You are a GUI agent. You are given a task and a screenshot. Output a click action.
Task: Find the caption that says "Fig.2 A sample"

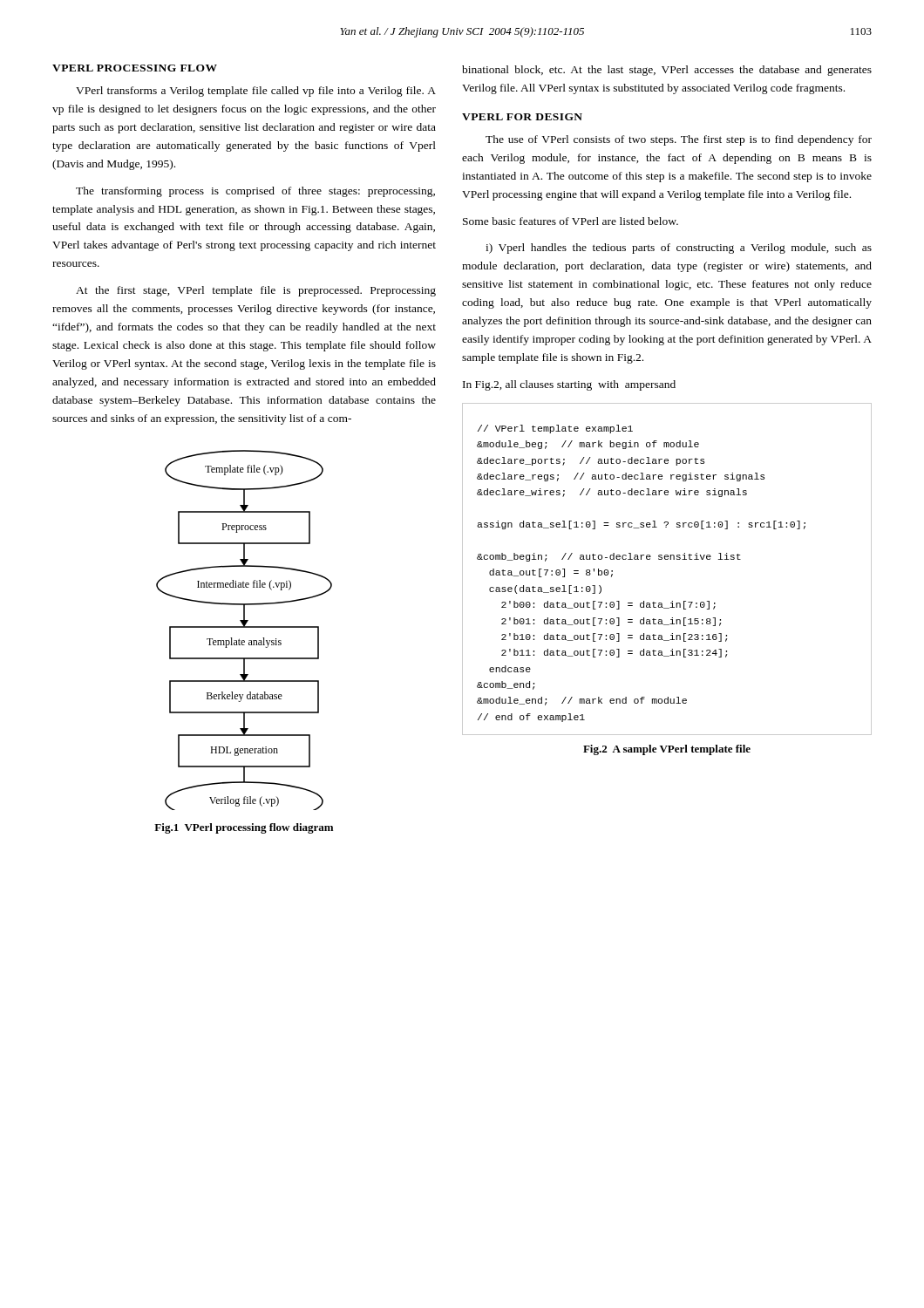667,749
